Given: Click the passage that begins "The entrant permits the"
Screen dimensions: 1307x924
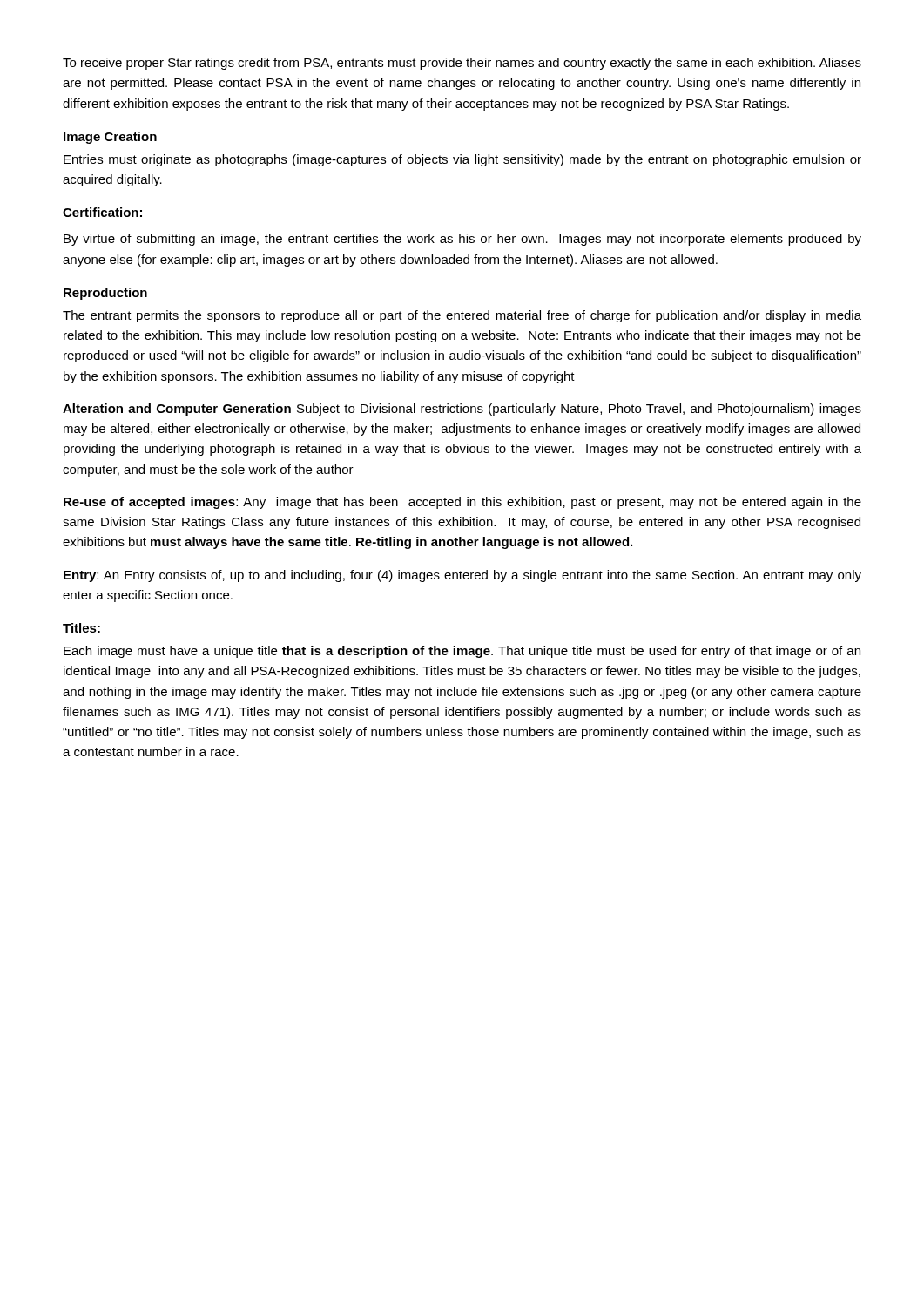Looking at the screenshot, I should click(x=462, y=345).
